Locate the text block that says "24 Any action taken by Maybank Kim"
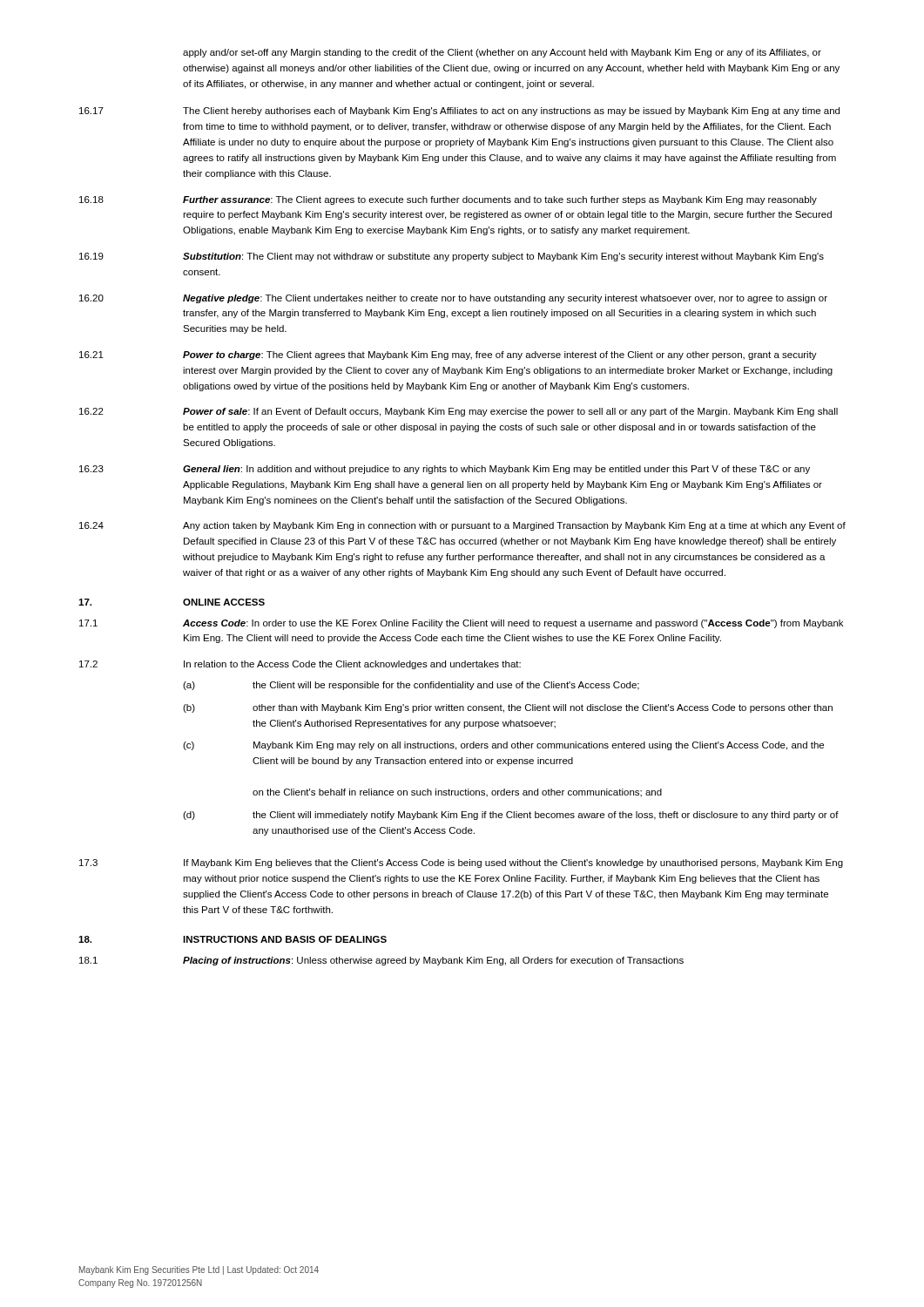 [x=462, y=550]
